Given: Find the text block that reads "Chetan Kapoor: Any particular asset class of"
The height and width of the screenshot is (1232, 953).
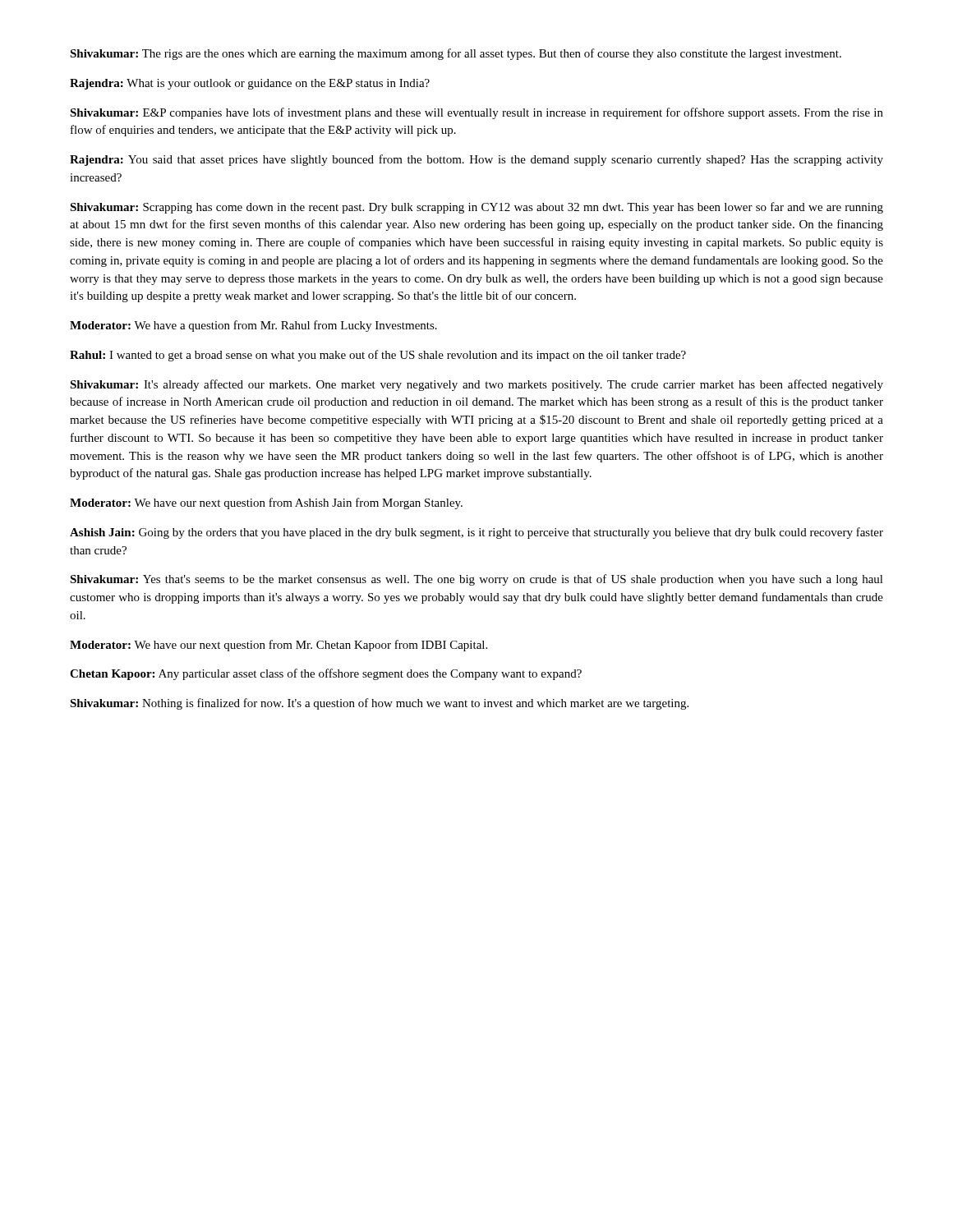Looking at the screenshot, I should coord(326,674).
